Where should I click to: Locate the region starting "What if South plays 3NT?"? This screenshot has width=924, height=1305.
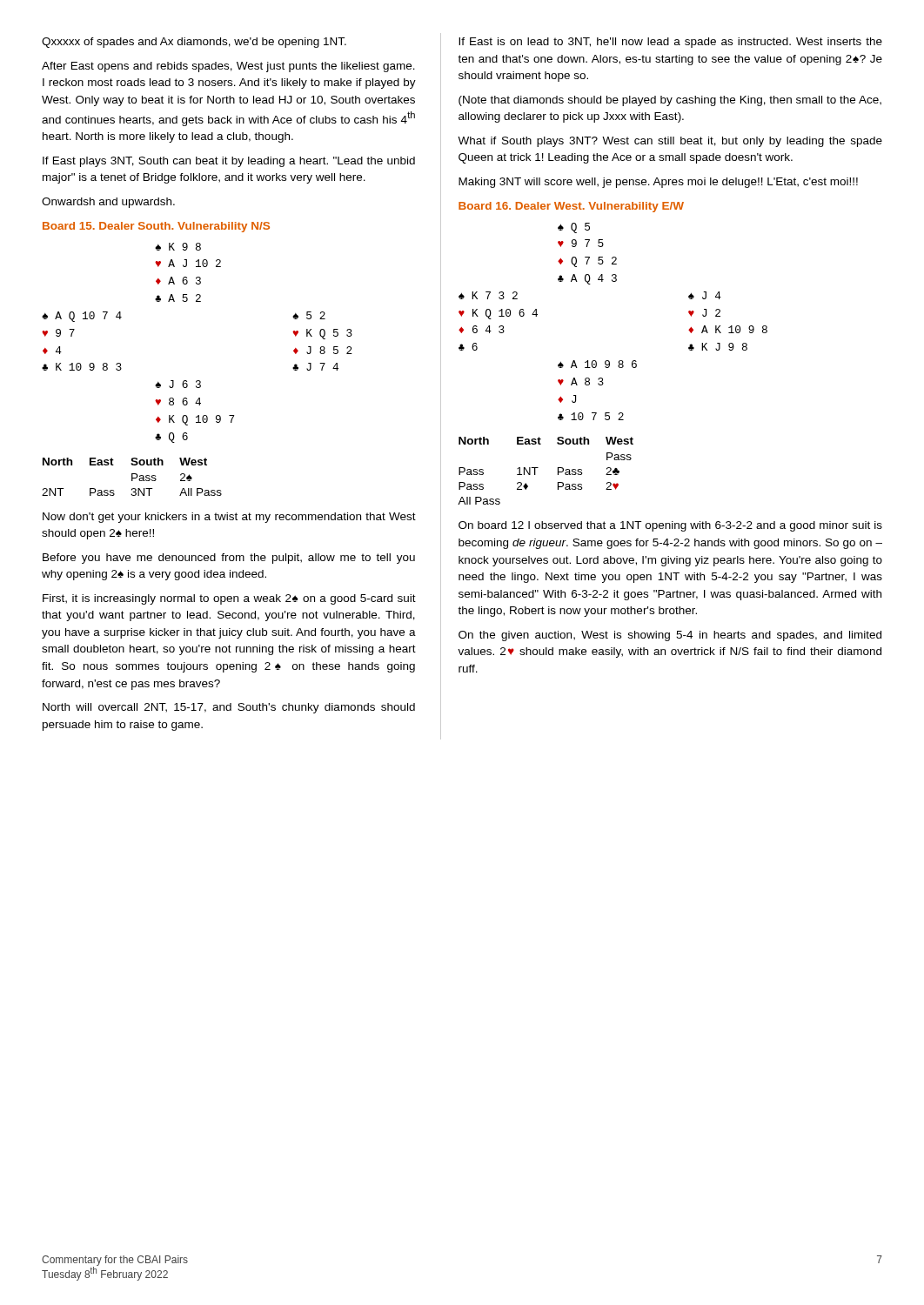point(670,149)
